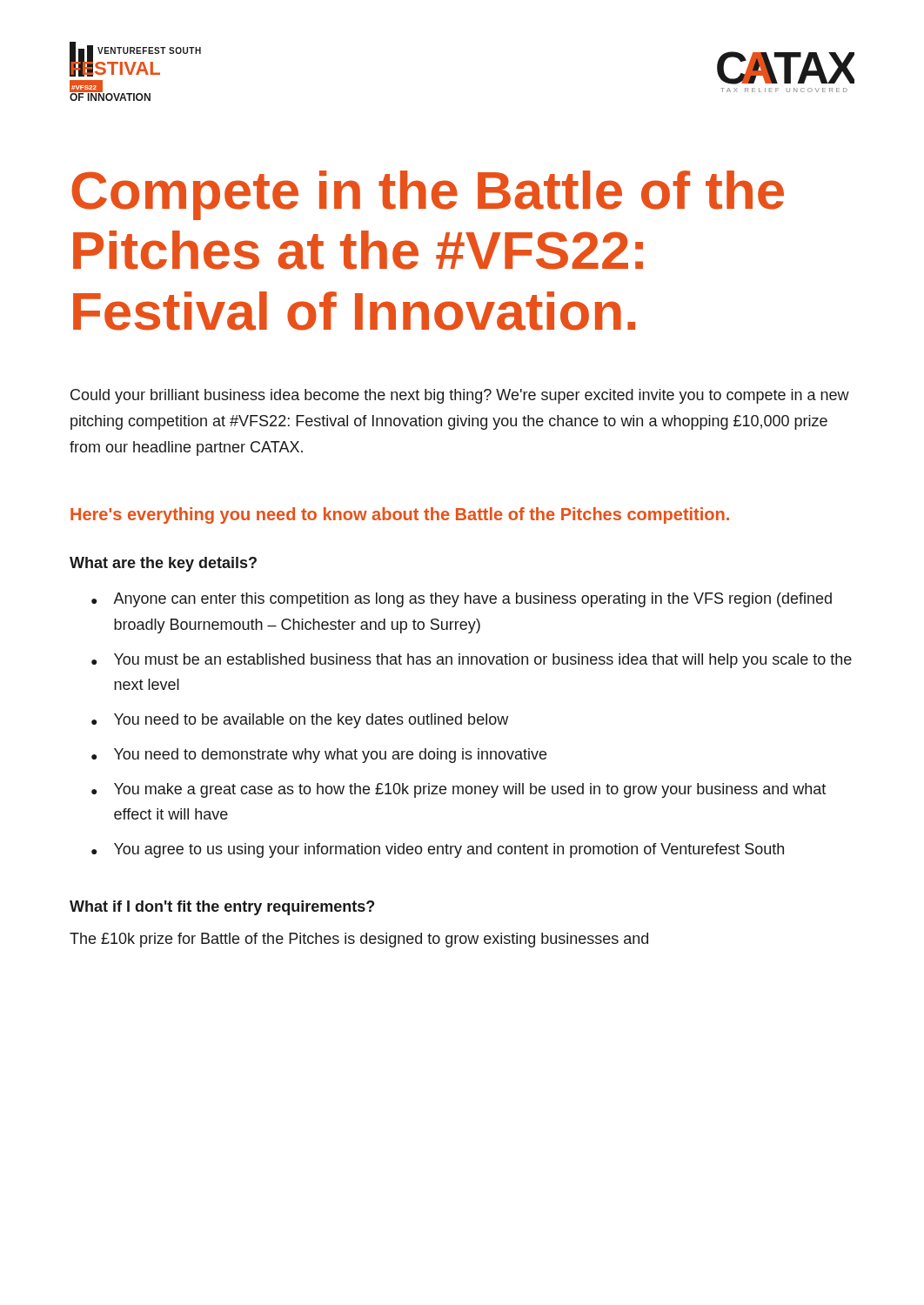Find the passage starting "Compete in the Battle of the"
The width and height of the screenshot is (924, 1305).
(x=428, y=250)
